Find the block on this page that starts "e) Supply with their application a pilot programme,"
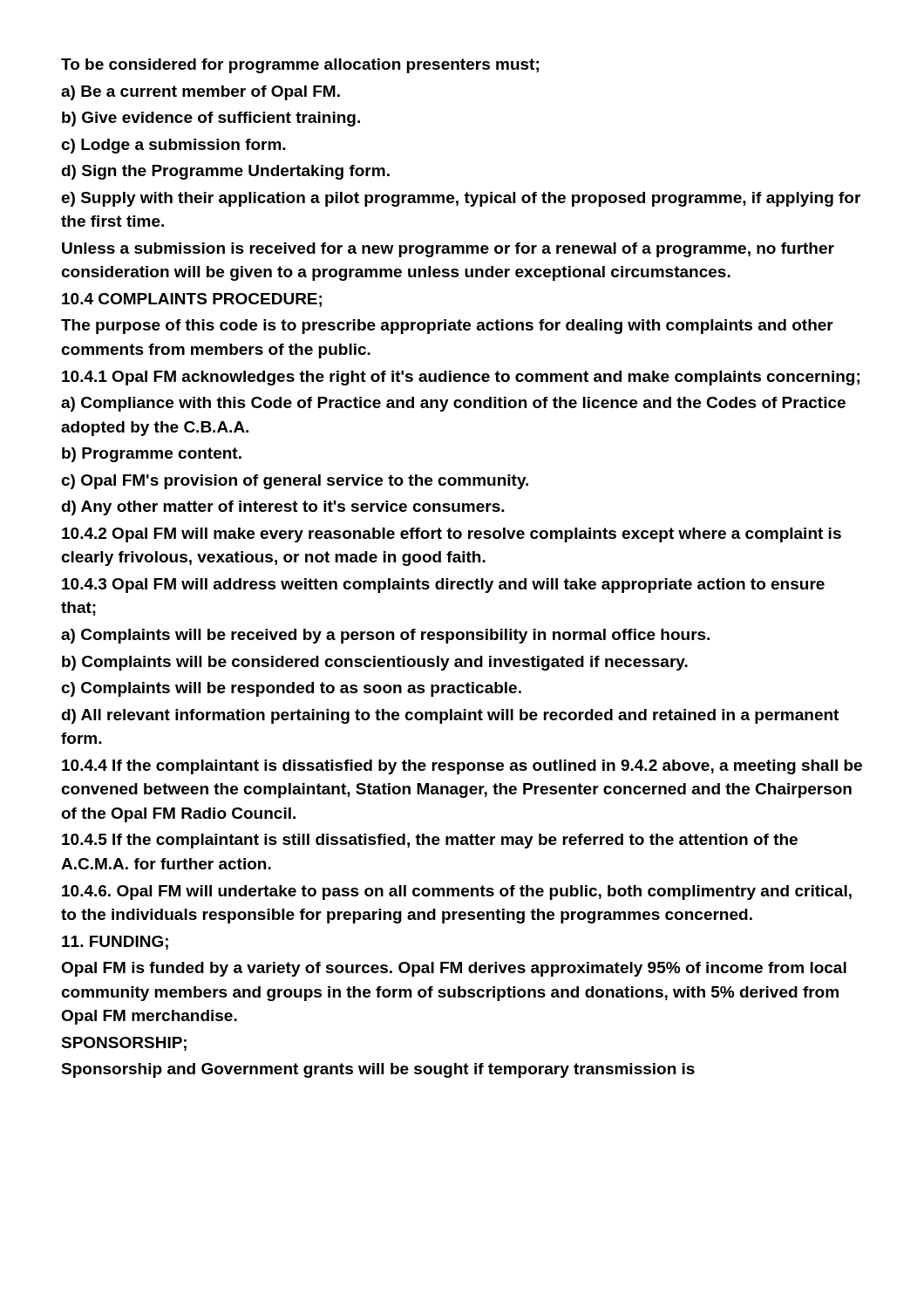Screen dimensions: 1308x924 (461, 209)
